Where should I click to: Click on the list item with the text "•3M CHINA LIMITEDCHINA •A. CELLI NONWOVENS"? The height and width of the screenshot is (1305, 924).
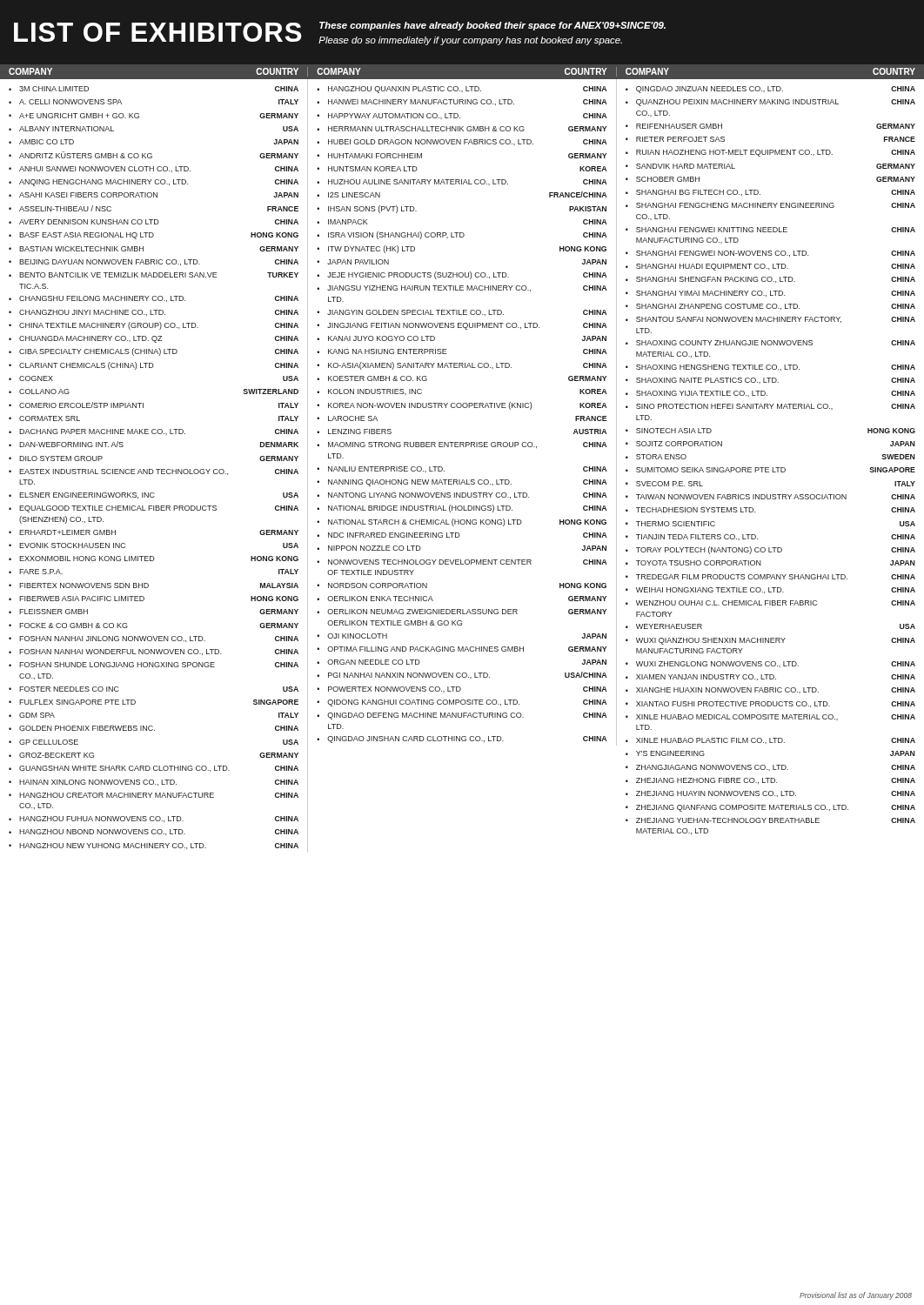[x=462, y=466]
